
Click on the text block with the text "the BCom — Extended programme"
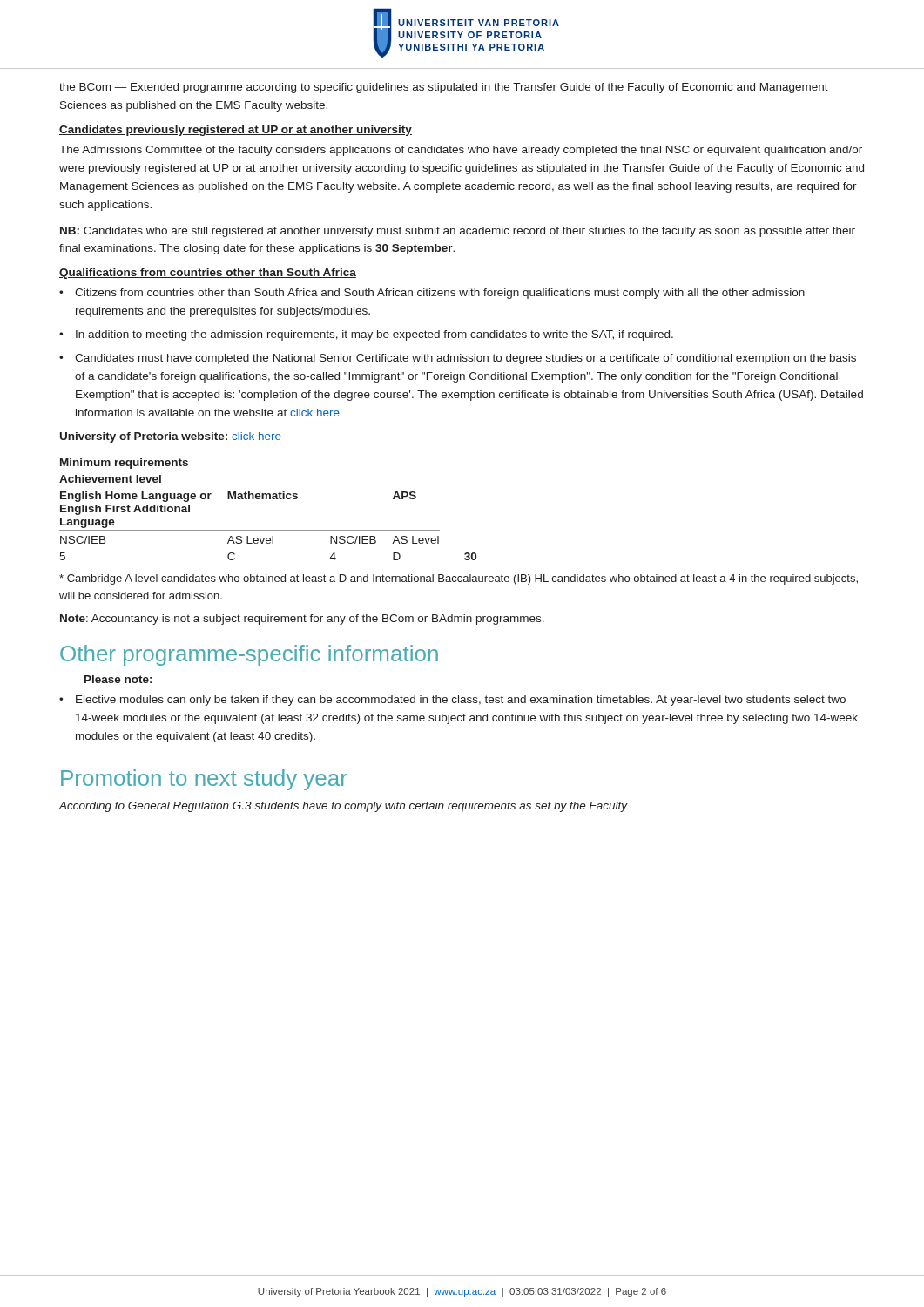point(443,96)
